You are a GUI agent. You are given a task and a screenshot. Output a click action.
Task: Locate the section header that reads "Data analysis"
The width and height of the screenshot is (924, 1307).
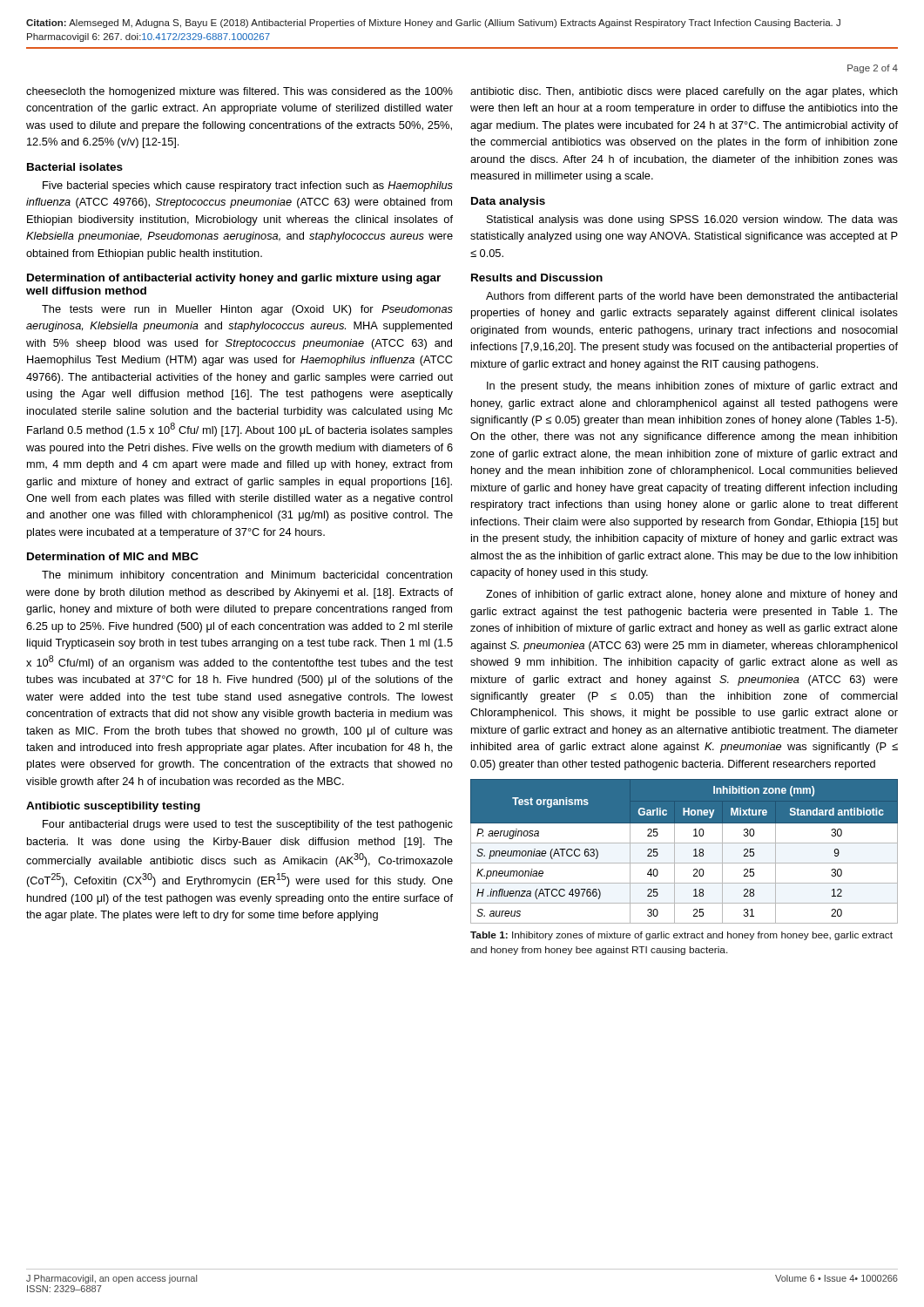[x=508, y=200]
